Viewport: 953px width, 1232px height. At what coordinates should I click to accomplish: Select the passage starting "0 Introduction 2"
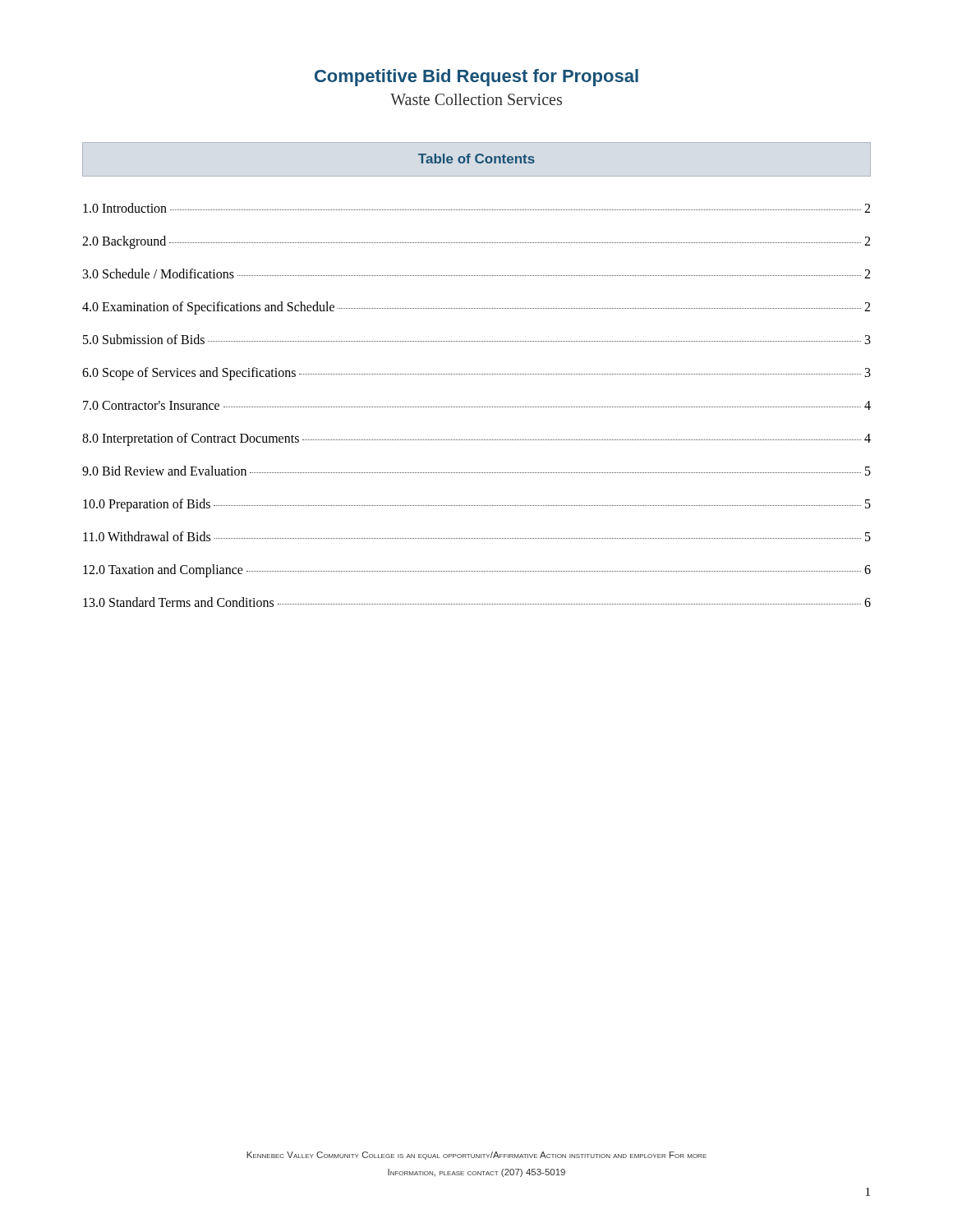[x=476, y=209]
